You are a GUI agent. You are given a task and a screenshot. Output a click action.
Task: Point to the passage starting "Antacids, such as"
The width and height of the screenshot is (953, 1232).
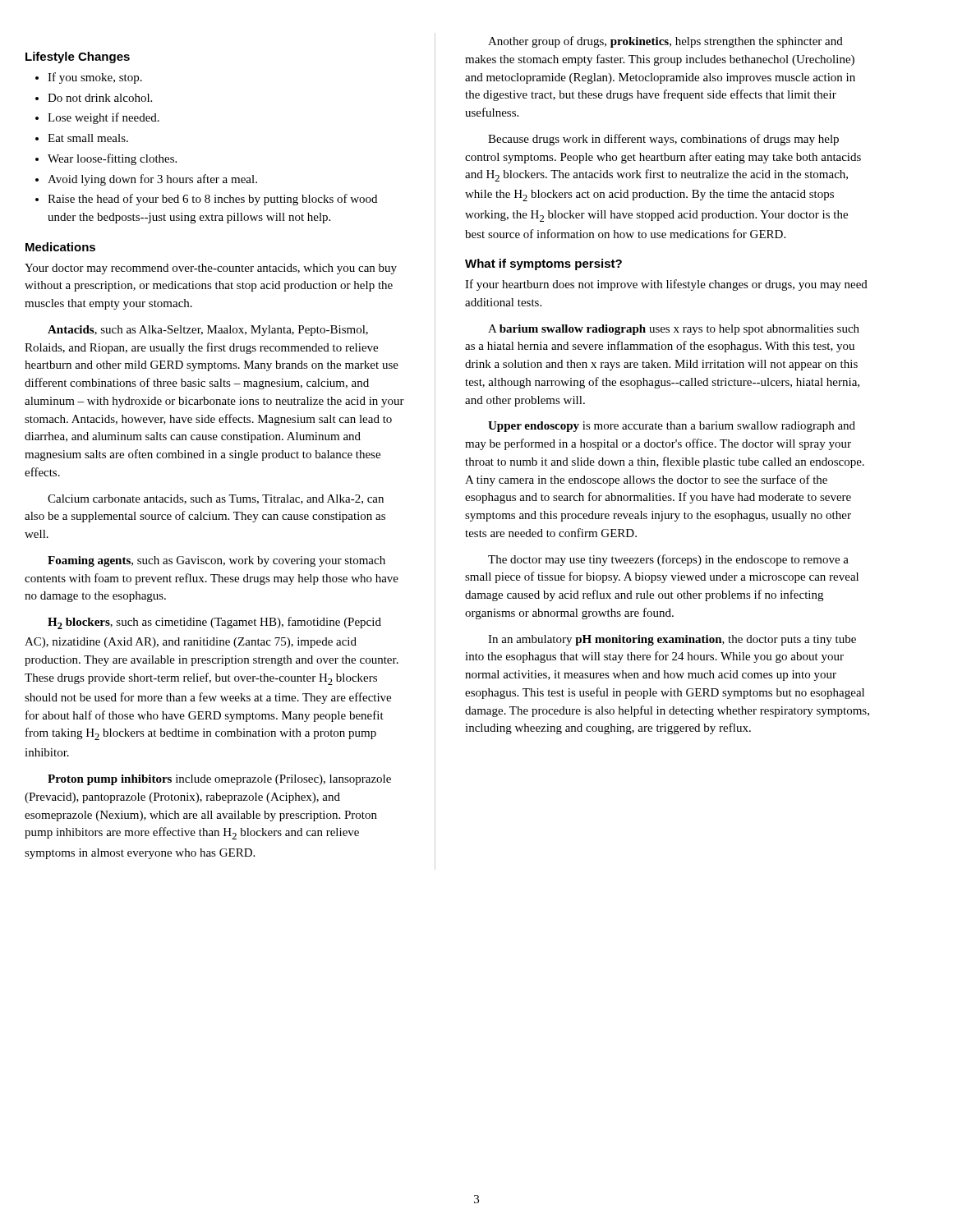[215, 401]
